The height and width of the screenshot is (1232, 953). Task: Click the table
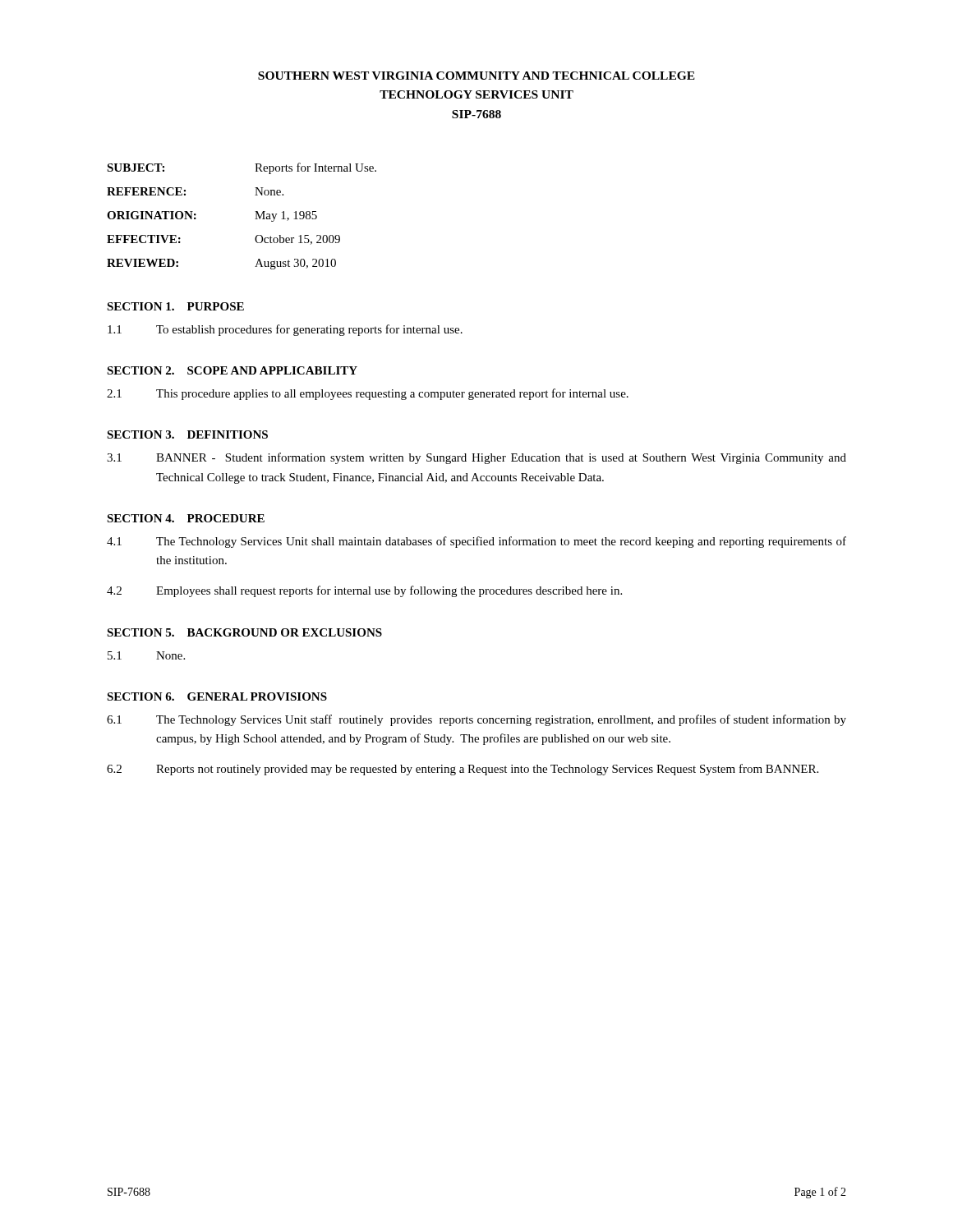coord(476,215)
